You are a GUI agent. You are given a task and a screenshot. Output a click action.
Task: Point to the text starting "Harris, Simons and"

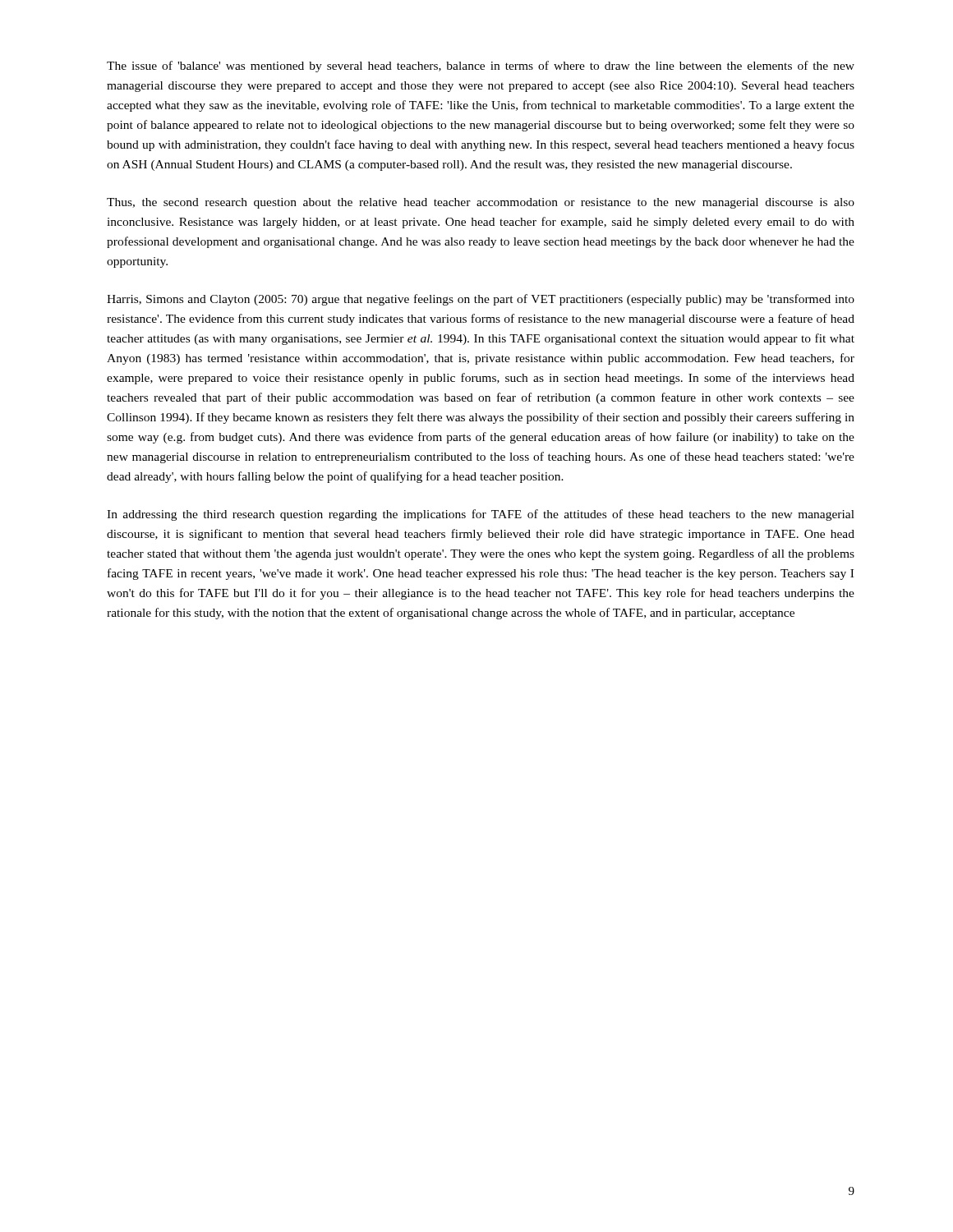[481, 387]
